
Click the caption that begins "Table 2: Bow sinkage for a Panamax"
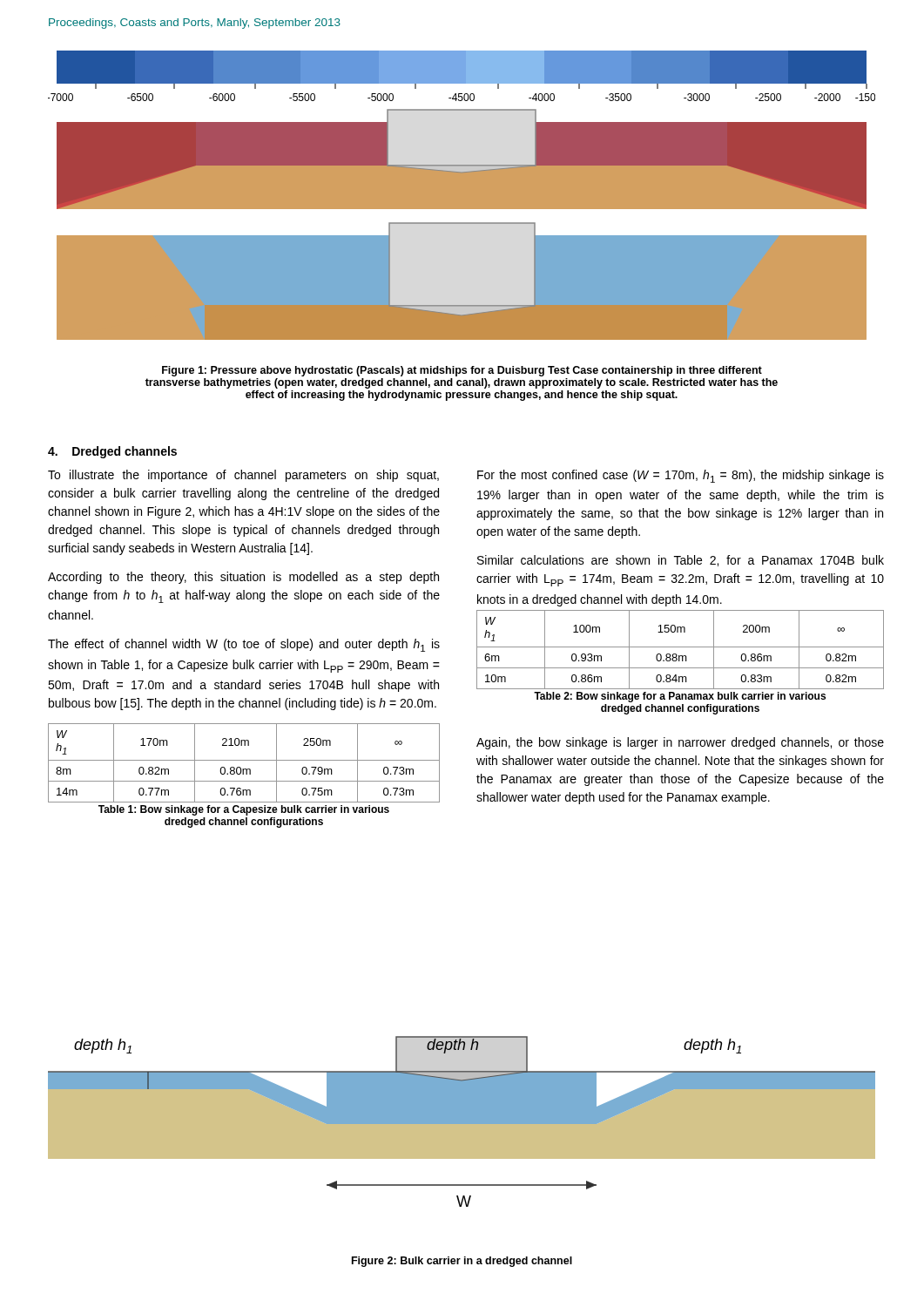[680, 702]
